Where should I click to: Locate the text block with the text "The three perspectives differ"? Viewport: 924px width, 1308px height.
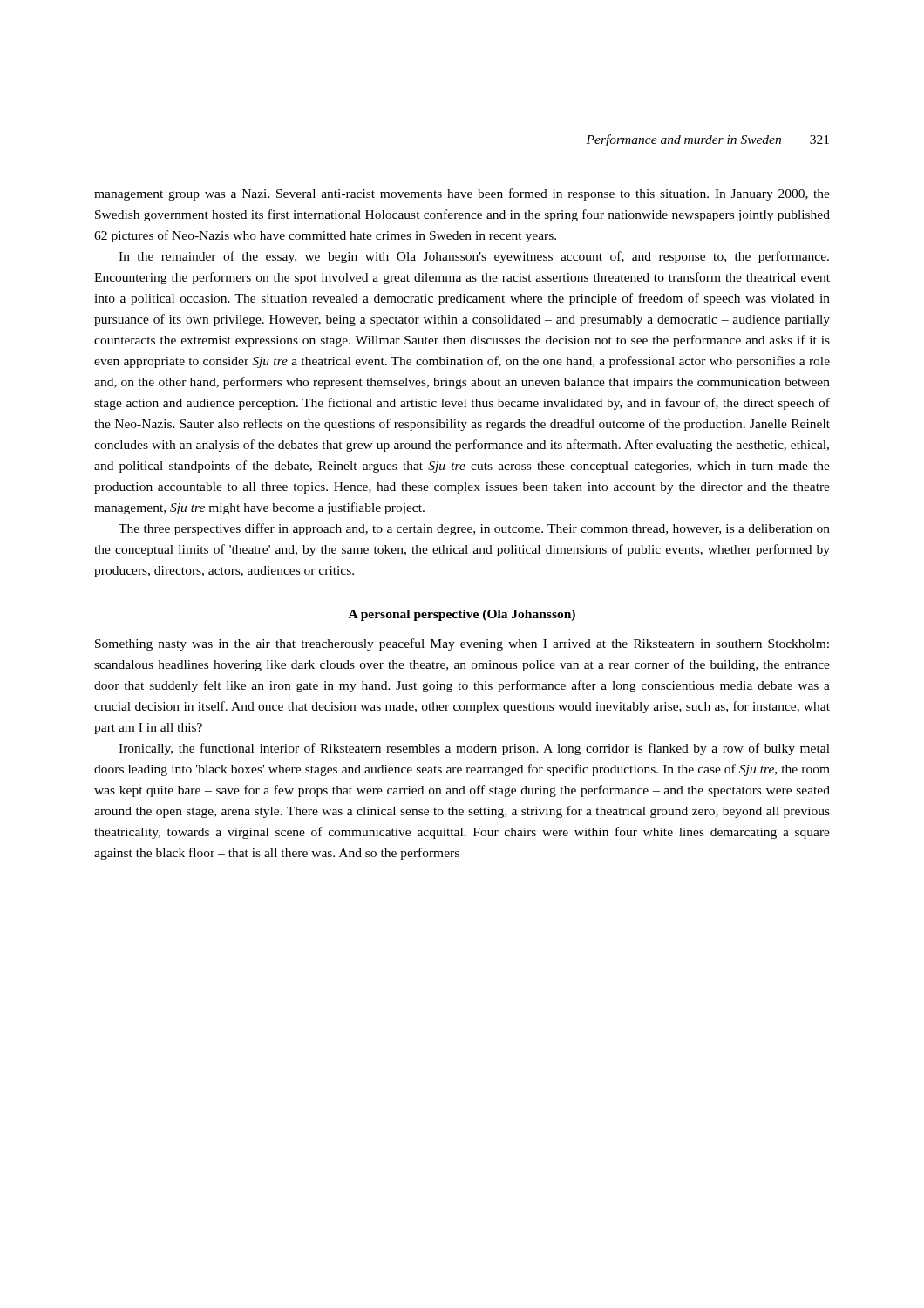(462, 550)
